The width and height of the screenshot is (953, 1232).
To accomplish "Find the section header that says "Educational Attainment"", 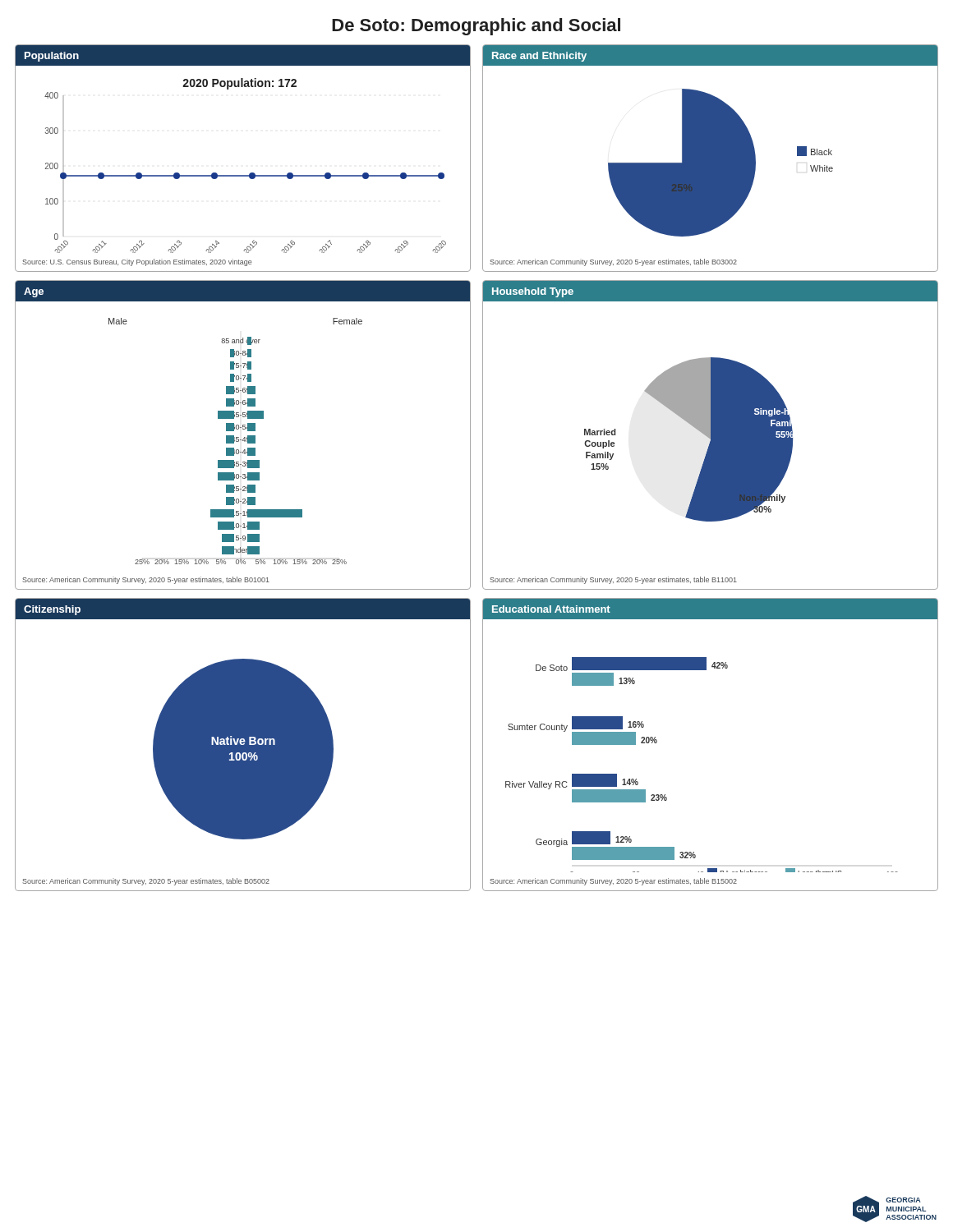I will pyautogui.click(x=551, y=609).
